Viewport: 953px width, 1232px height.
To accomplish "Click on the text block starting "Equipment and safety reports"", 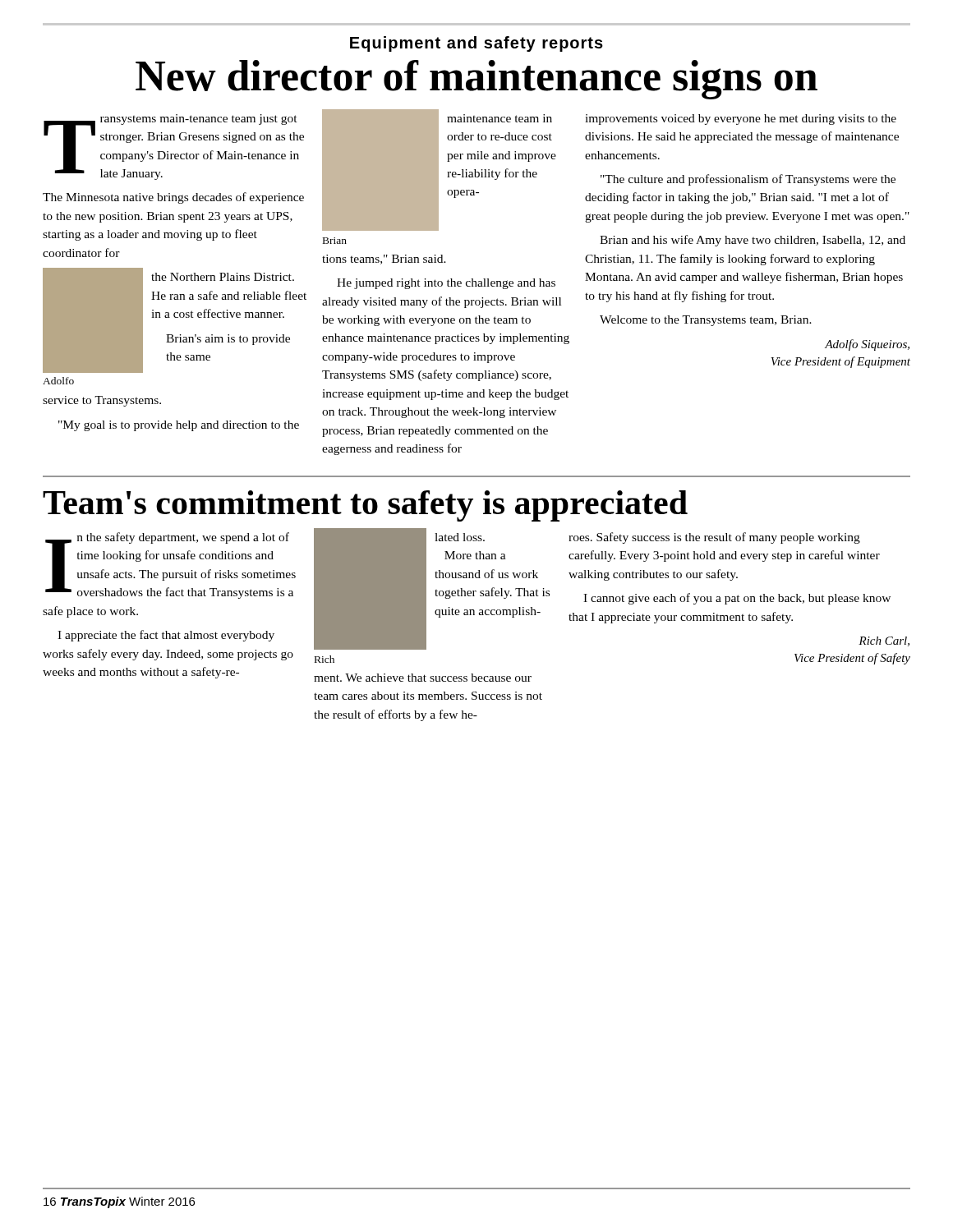I will (x=476, y=43).
